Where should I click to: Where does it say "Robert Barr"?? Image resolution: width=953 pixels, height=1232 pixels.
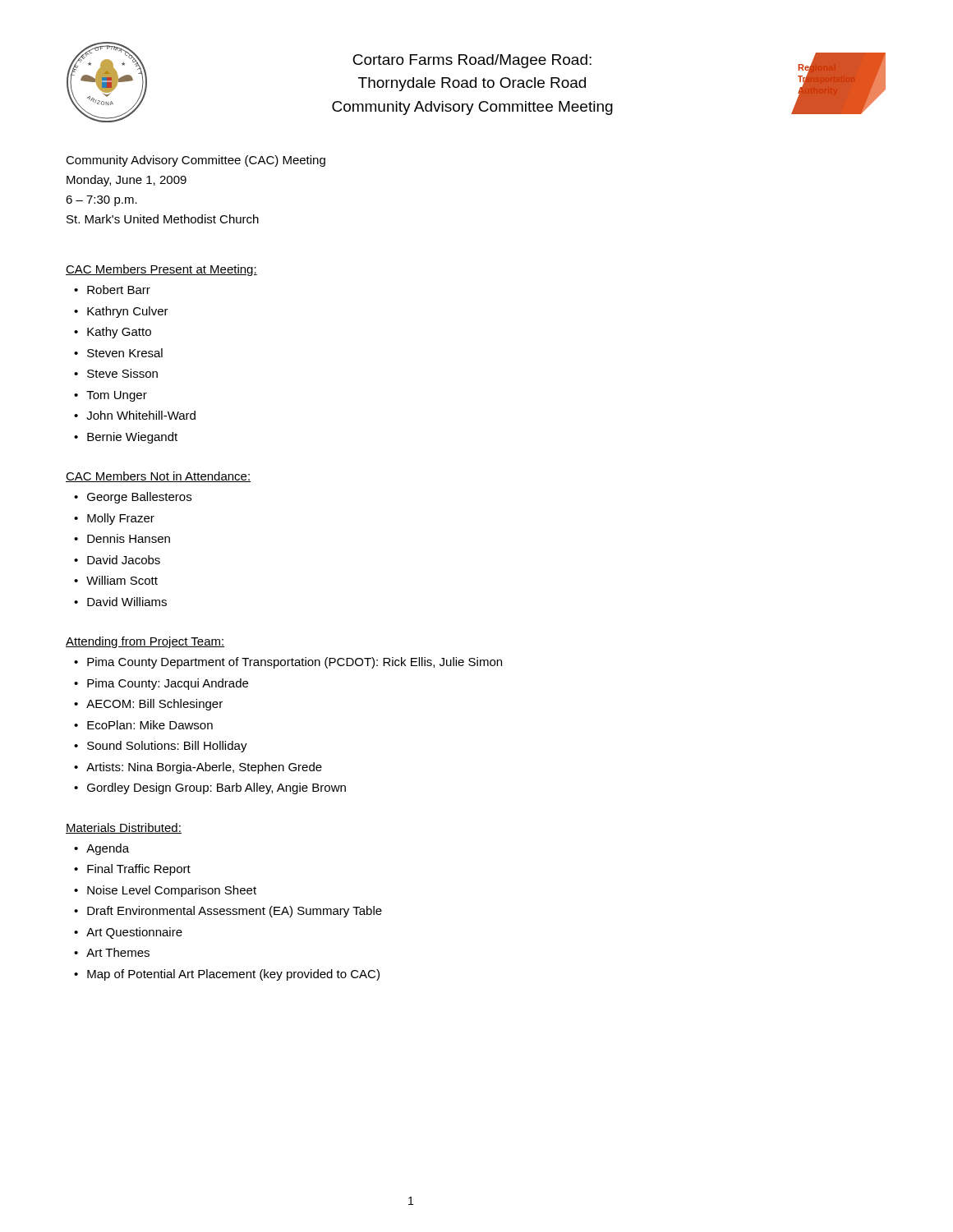click(x=118, y=290)
